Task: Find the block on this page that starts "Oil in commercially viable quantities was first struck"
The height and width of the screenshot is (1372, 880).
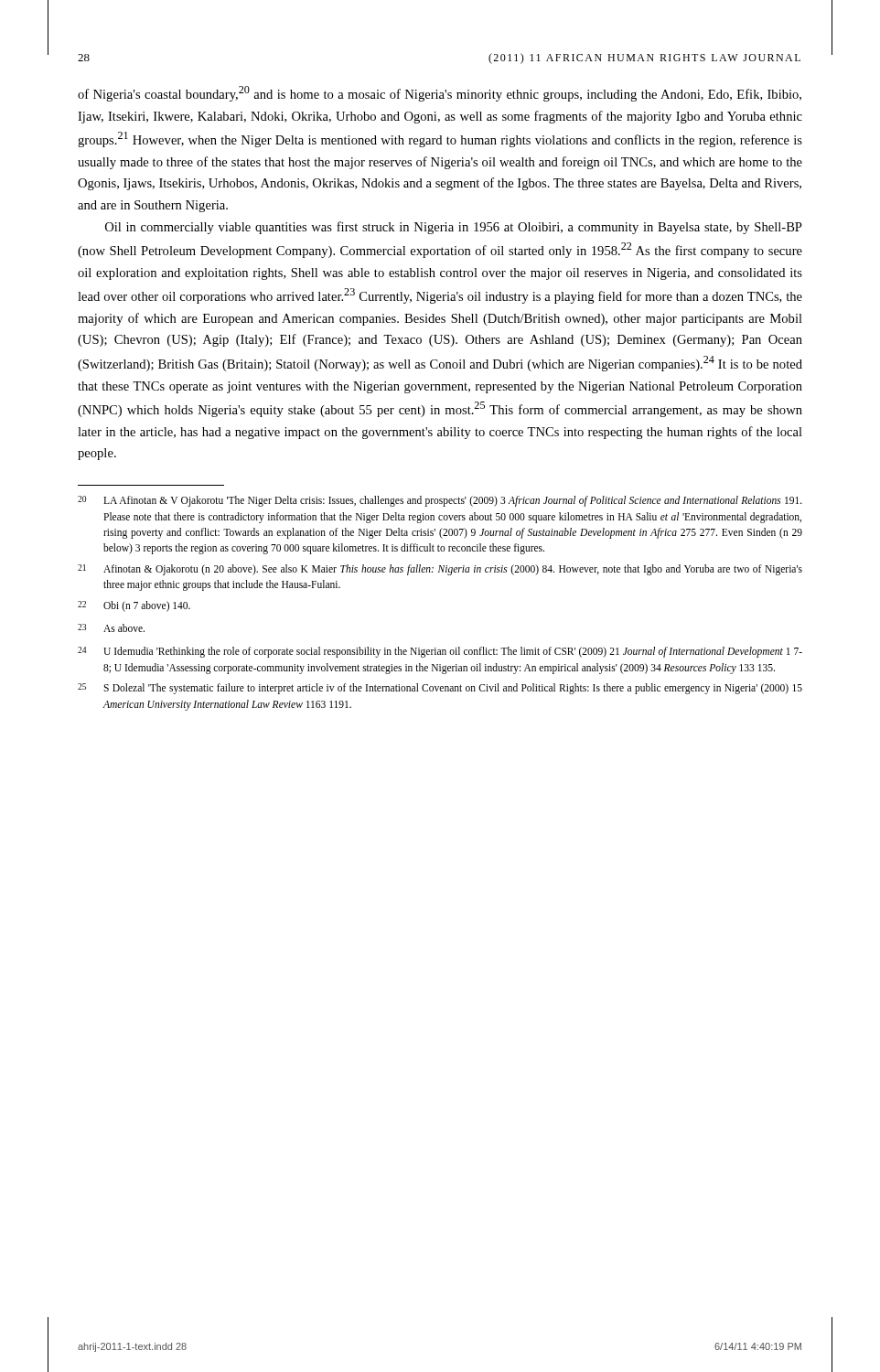Action: [x=440, y=341]
